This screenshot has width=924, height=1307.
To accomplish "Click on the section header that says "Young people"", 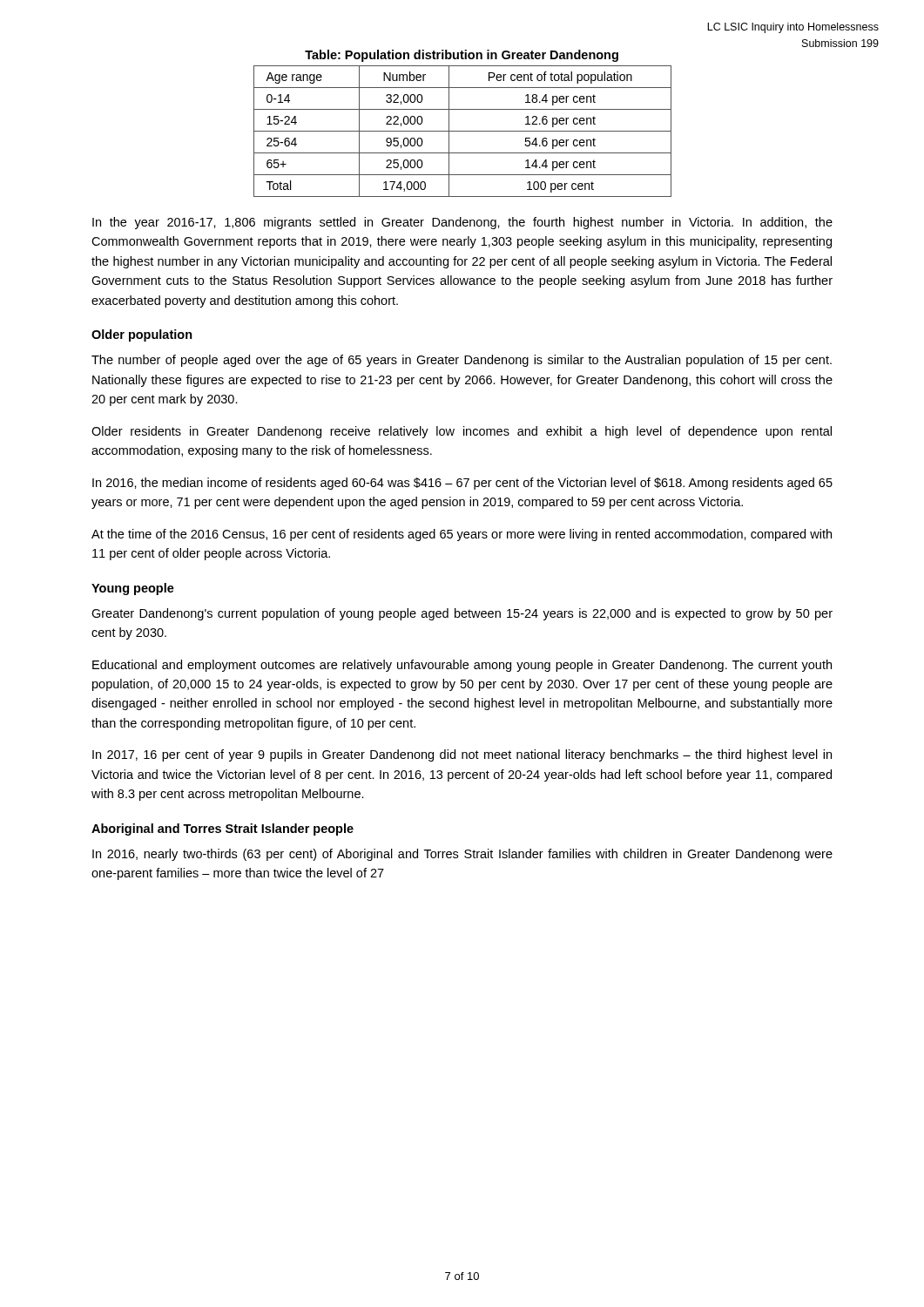I will pos(133,588).
